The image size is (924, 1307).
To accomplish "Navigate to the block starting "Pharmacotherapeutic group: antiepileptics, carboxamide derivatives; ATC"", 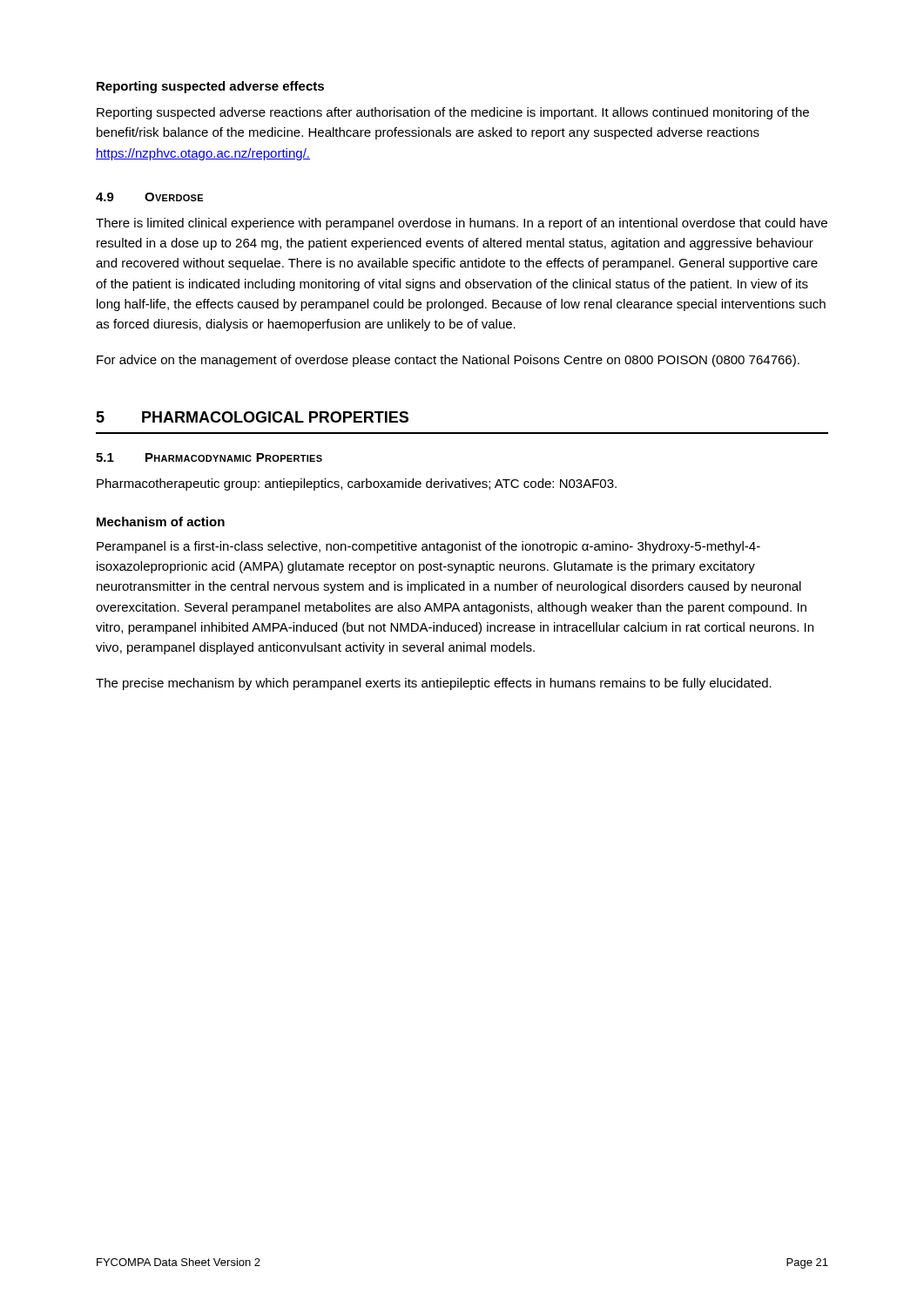I will [357, 483].
